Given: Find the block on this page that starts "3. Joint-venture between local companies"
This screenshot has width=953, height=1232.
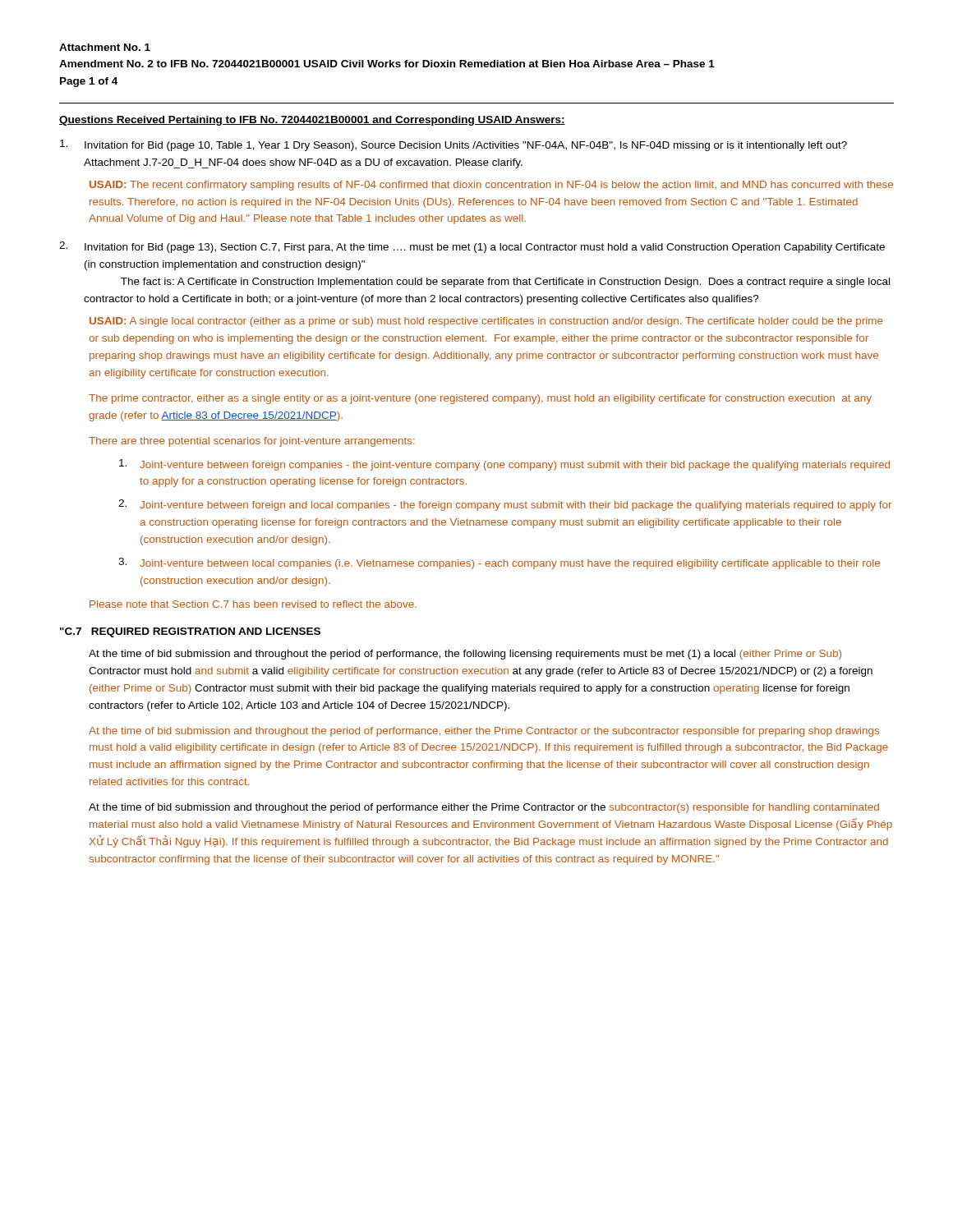Looking at the screenshot, I should pos(506,572).
